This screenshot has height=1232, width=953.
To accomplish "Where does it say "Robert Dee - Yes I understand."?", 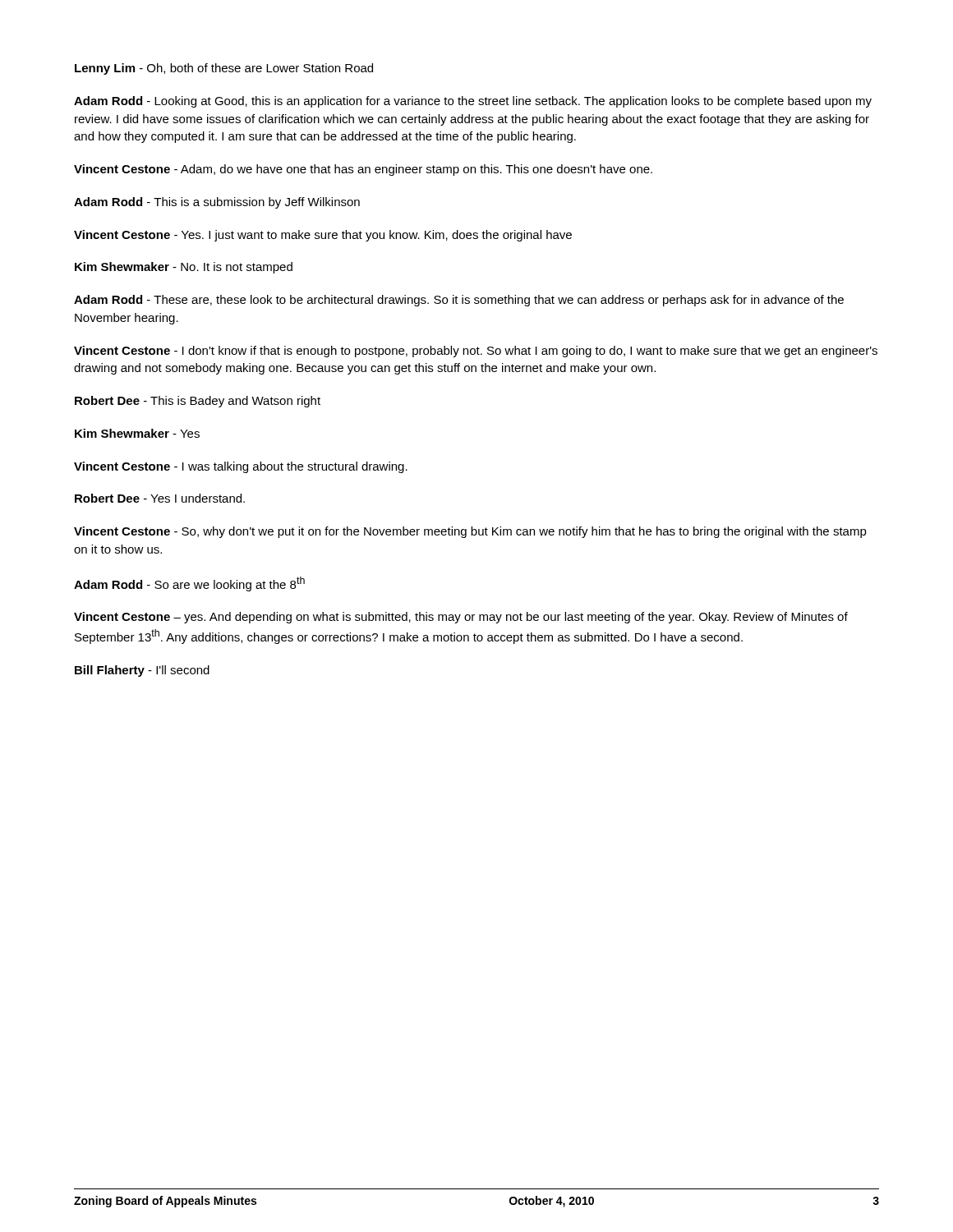I will (160, 498).
